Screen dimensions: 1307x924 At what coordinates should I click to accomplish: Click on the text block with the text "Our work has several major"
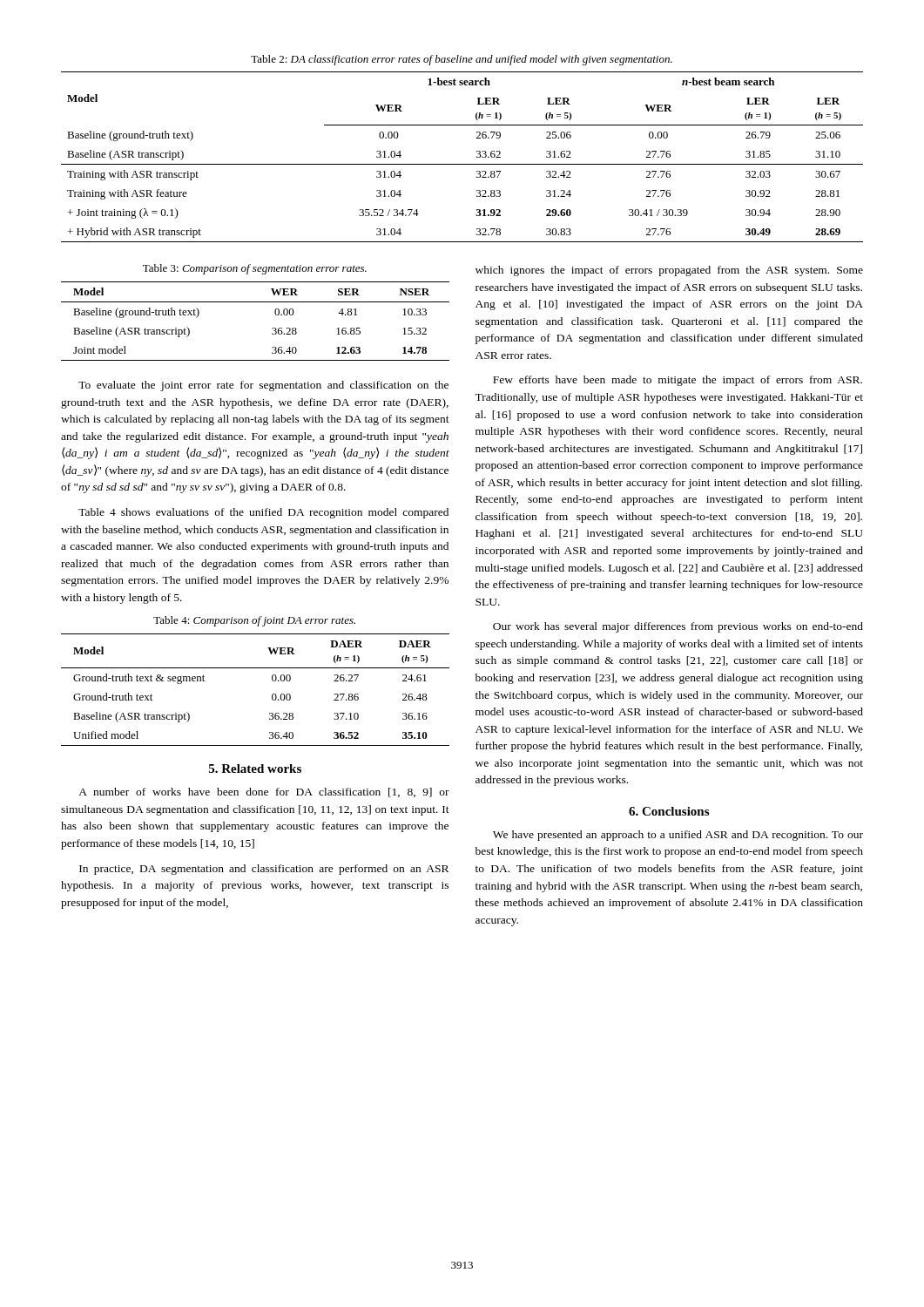669,703
